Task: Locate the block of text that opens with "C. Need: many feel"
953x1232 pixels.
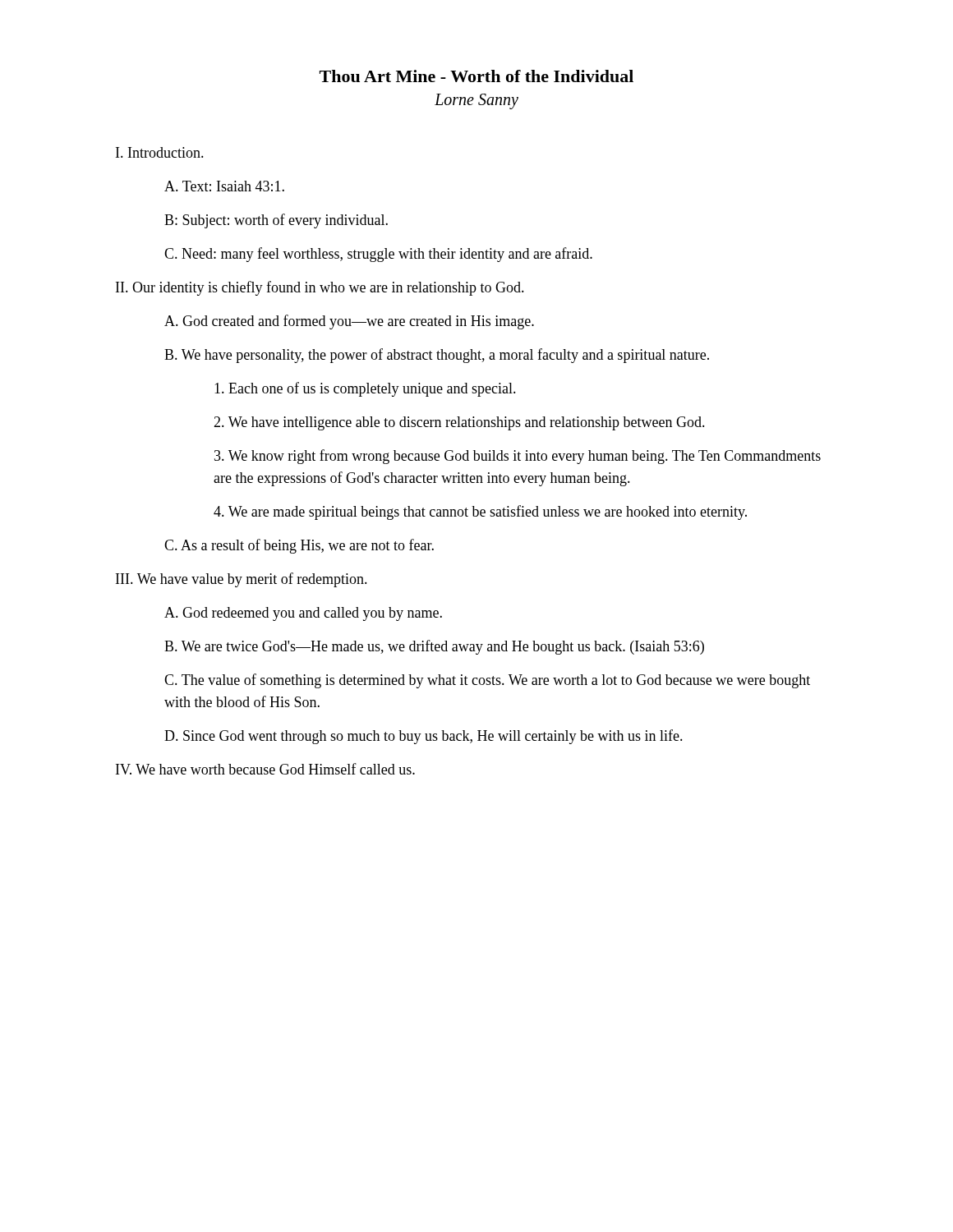Action: click(379, 254)
